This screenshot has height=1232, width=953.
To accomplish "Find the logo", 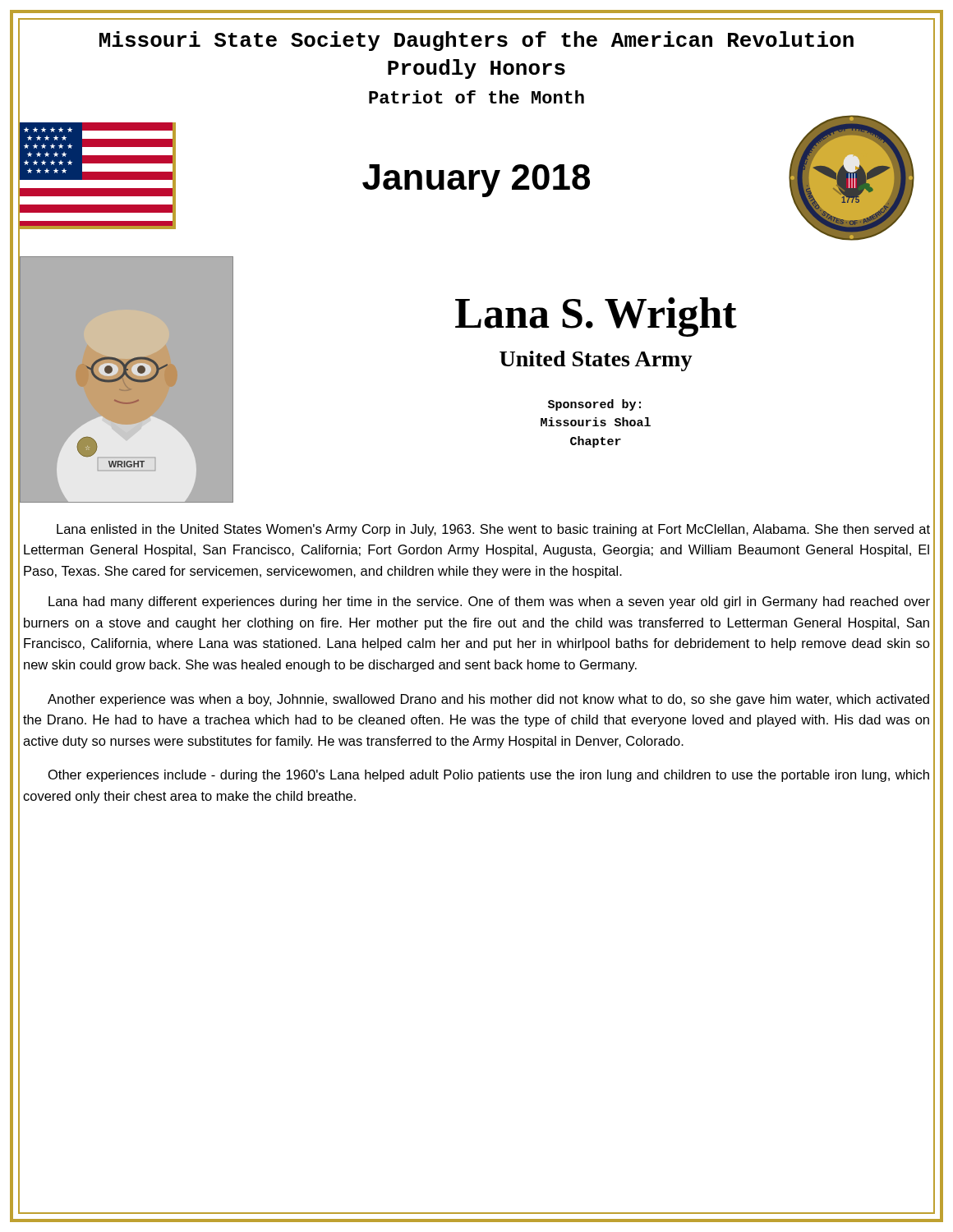I will pyautogui.click(x=851, y=177).
